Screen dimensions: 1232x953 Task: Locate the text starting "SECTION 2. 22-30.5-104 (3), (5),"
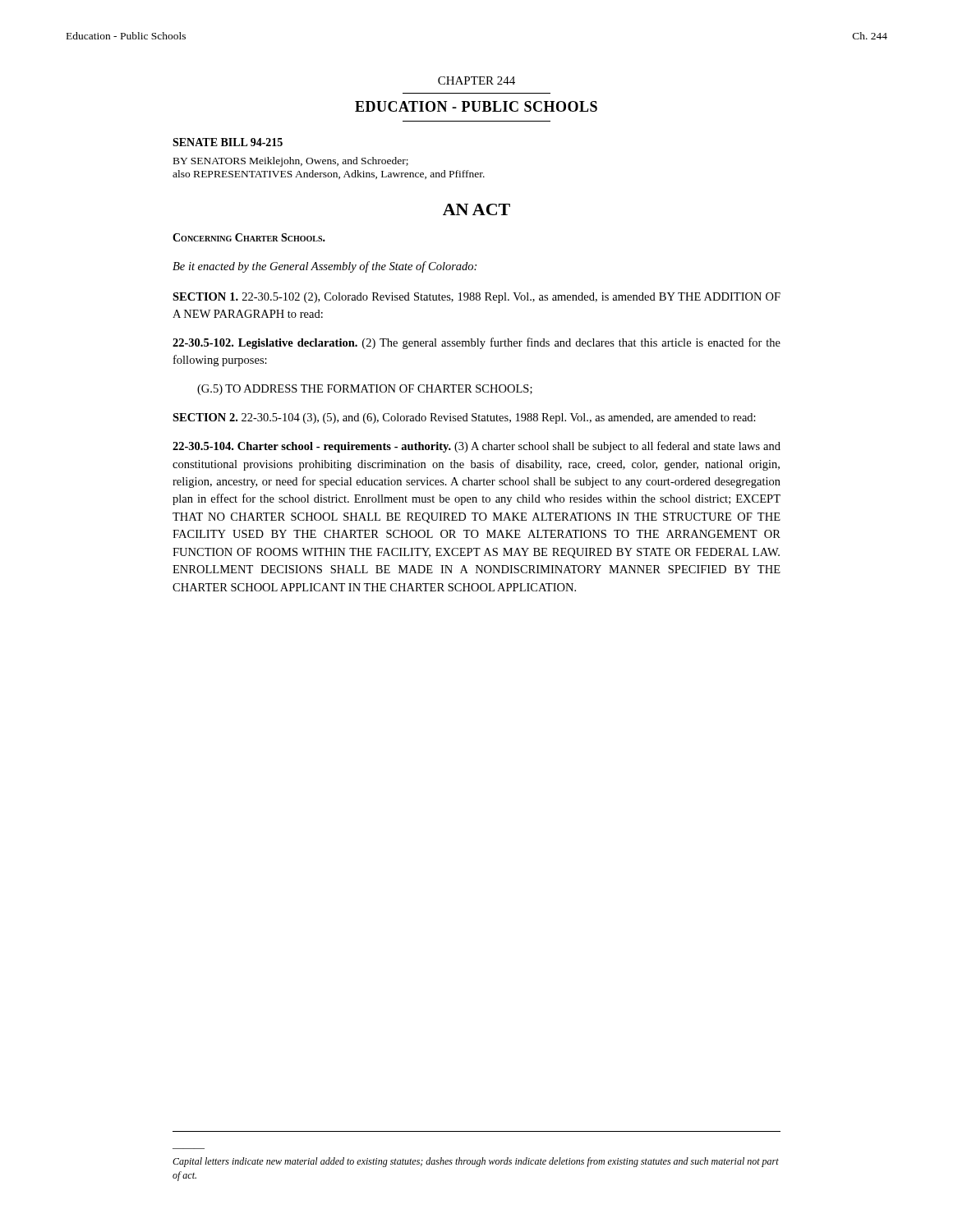pos(464,417)
